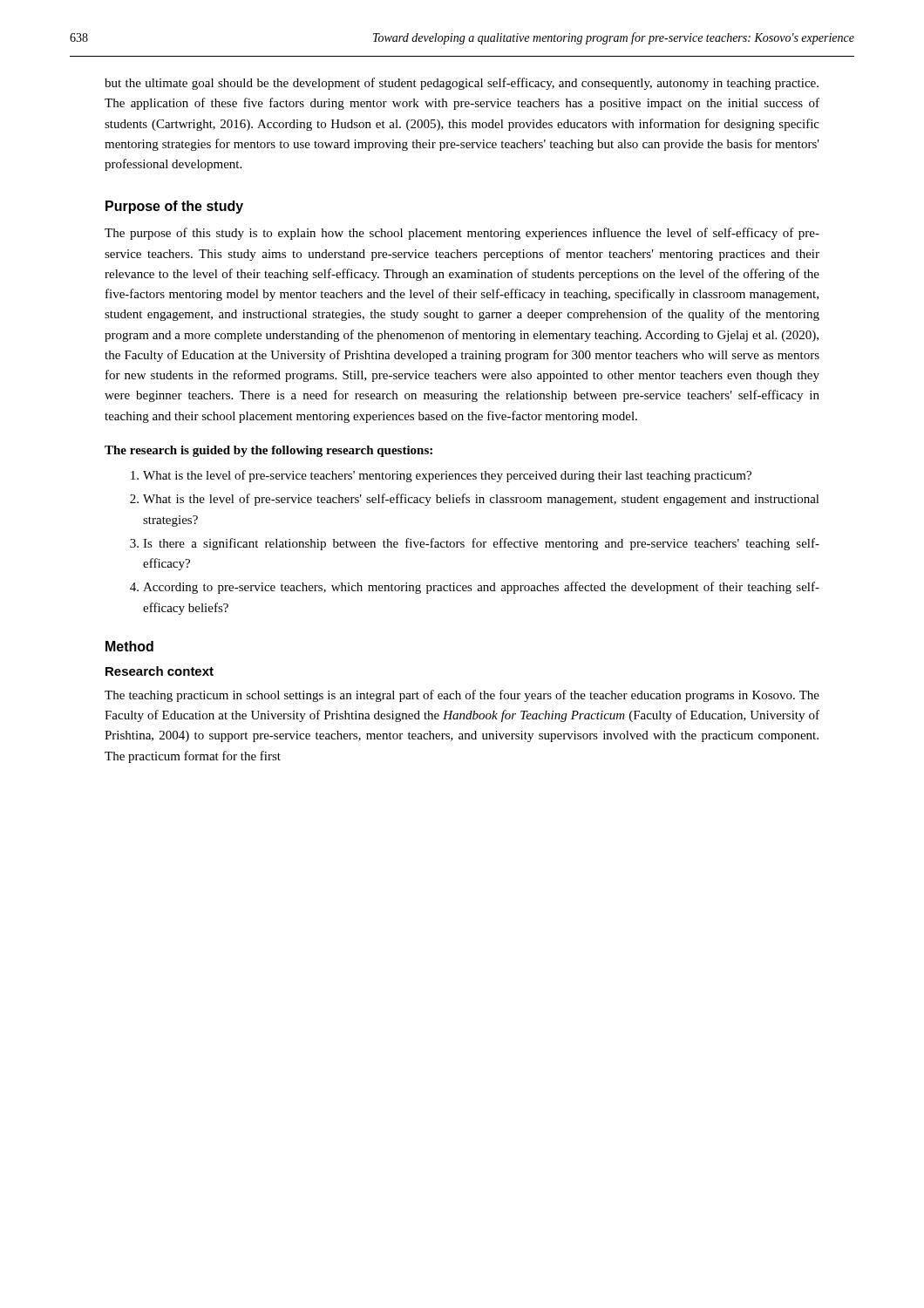Locate the text starting "Purpose of the study"
Viewport: 924px width, 1308px height.
174,206
